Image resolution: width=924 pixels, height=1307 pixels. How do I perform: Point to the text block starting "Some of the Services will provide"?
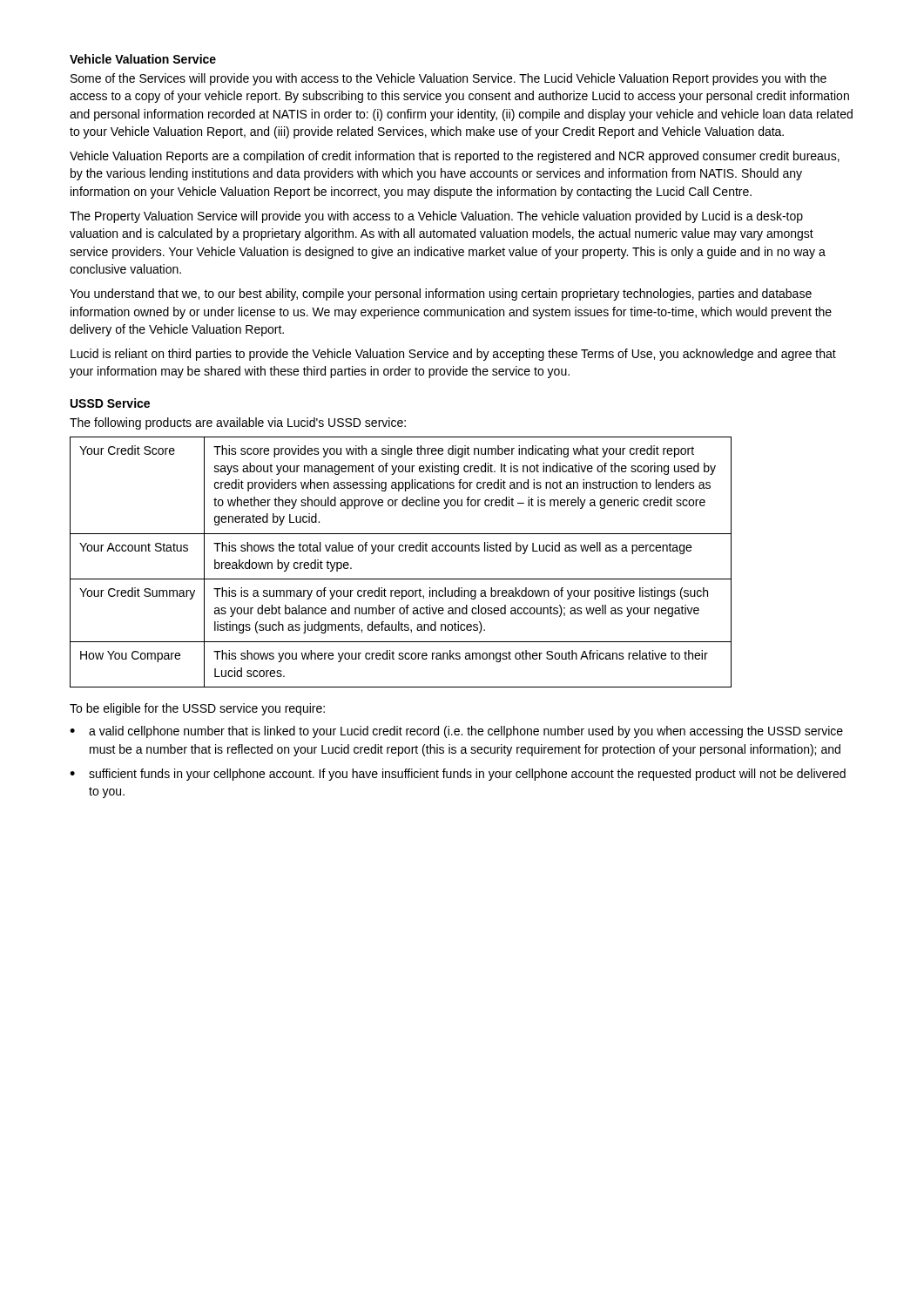coord(461,105)
